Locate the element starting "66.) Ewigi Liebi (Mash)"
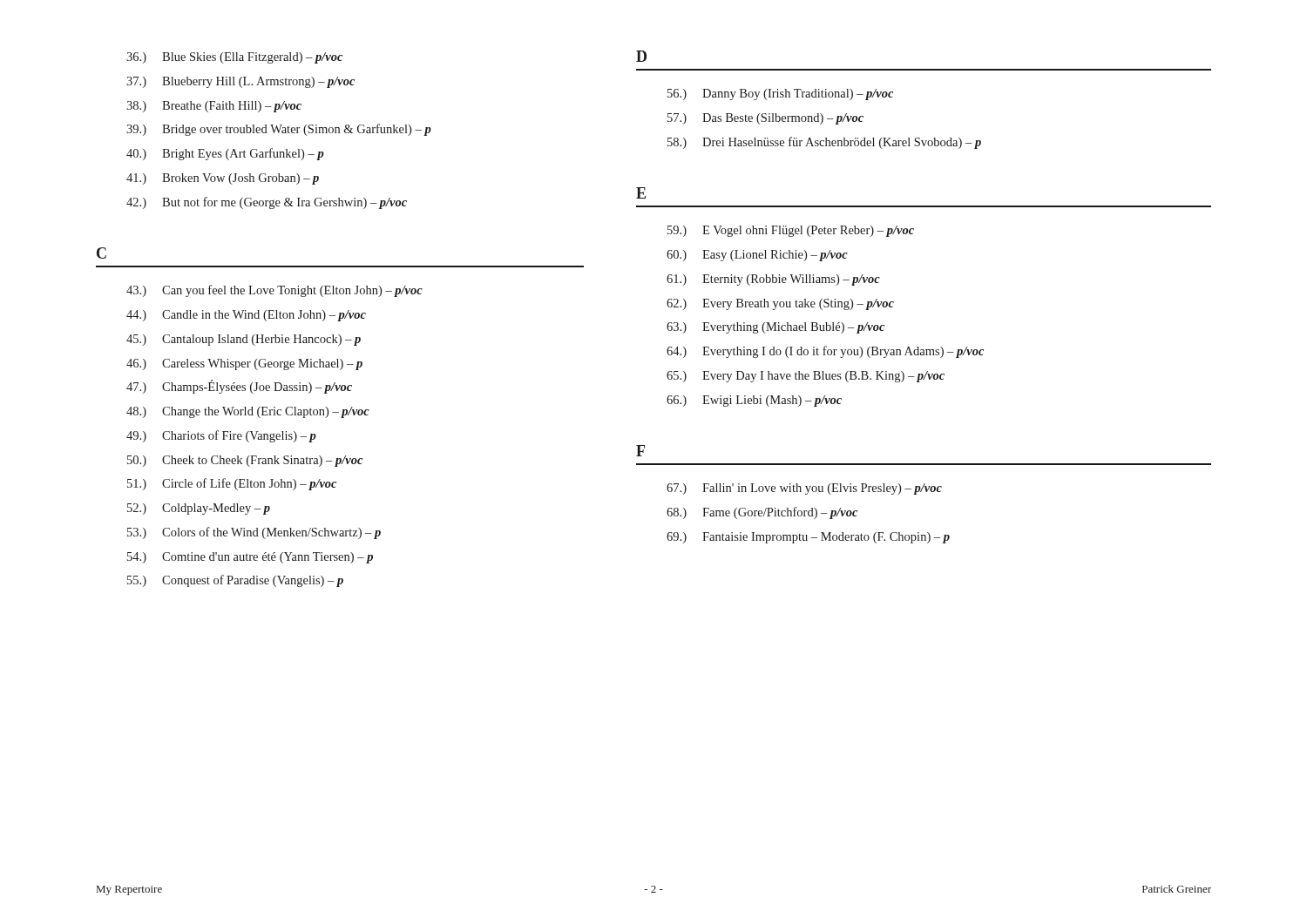This screenshot has width=1307, height=924. (x=754, y=401)
